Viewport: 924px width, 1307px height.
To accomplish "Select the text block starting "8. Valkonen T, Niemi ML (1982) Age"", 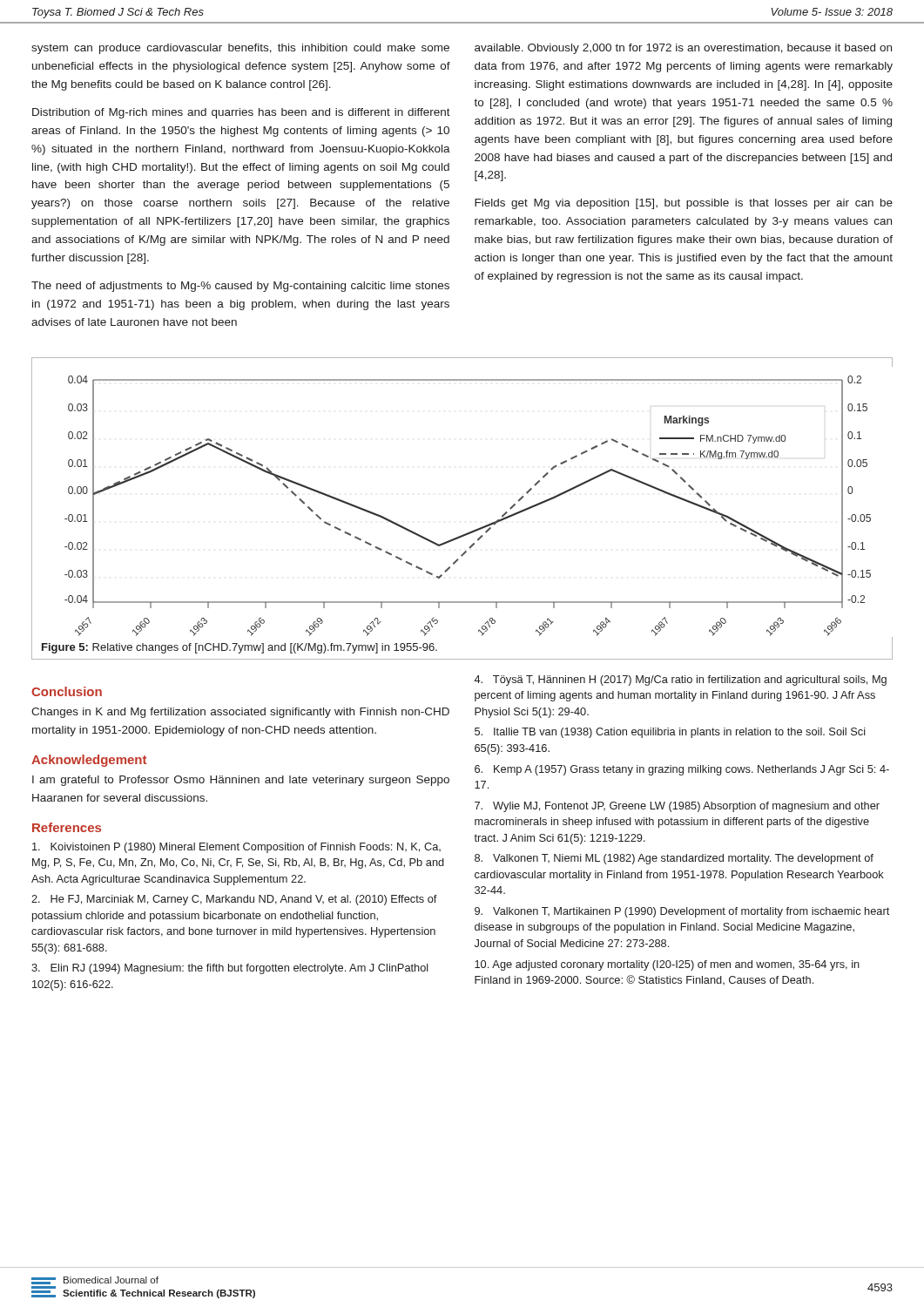I will (679, 874).
